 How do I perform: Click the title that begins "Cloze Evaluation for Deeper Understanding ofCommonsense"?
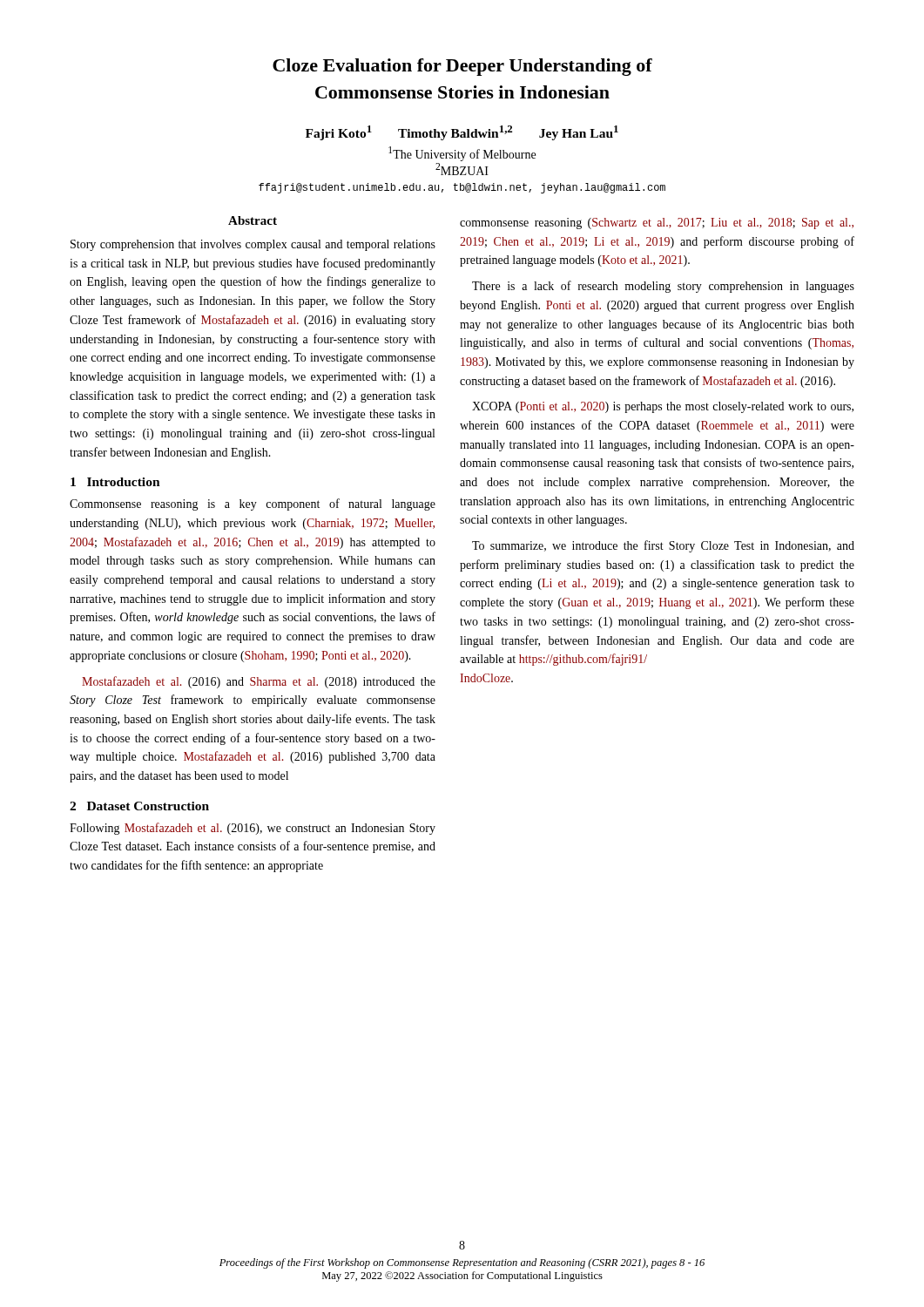pyautogui.click(x=462, y=79)
